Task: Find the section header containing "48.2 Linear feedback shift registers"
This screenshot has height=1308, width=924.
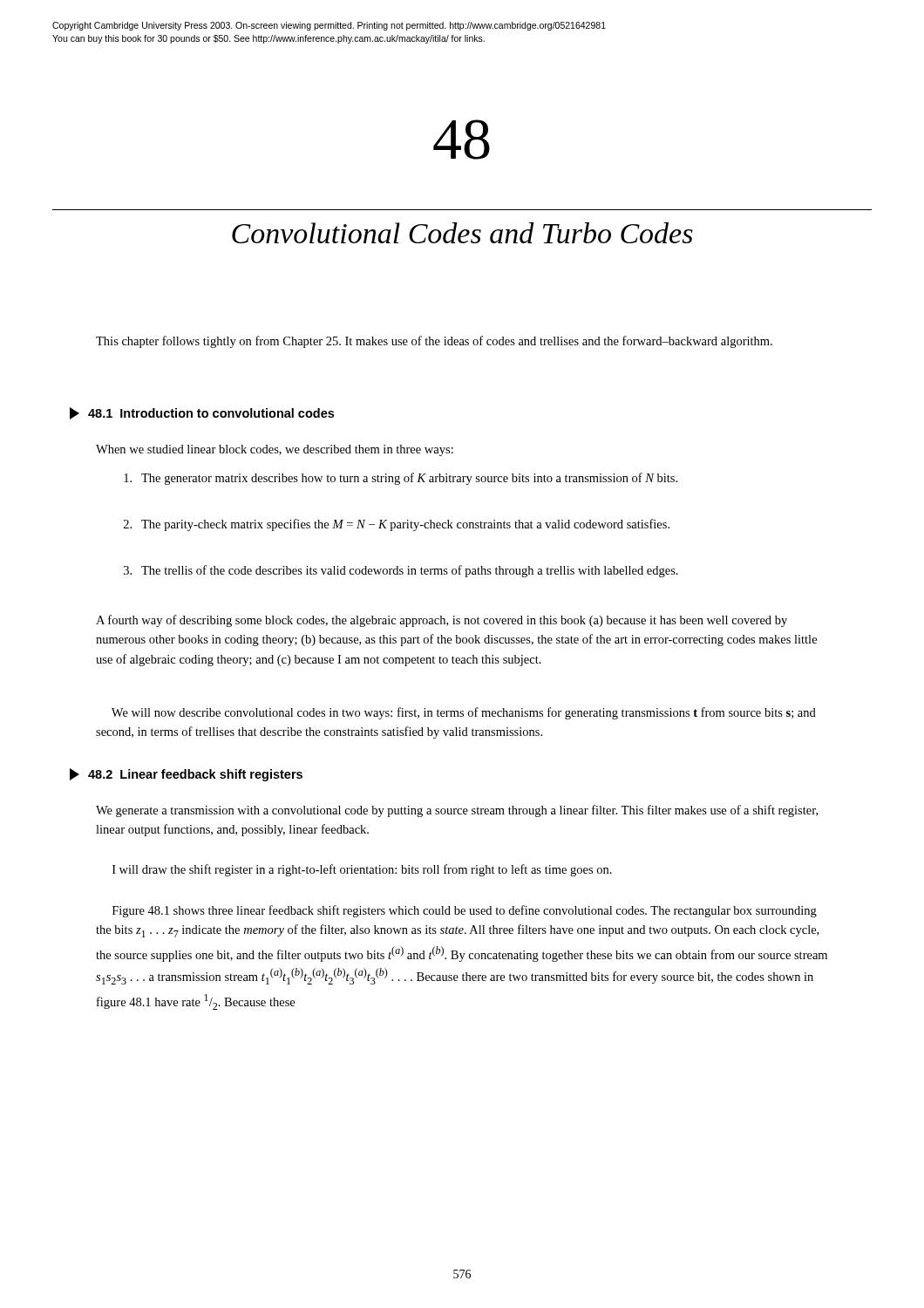Action: (x=186, y=774)
